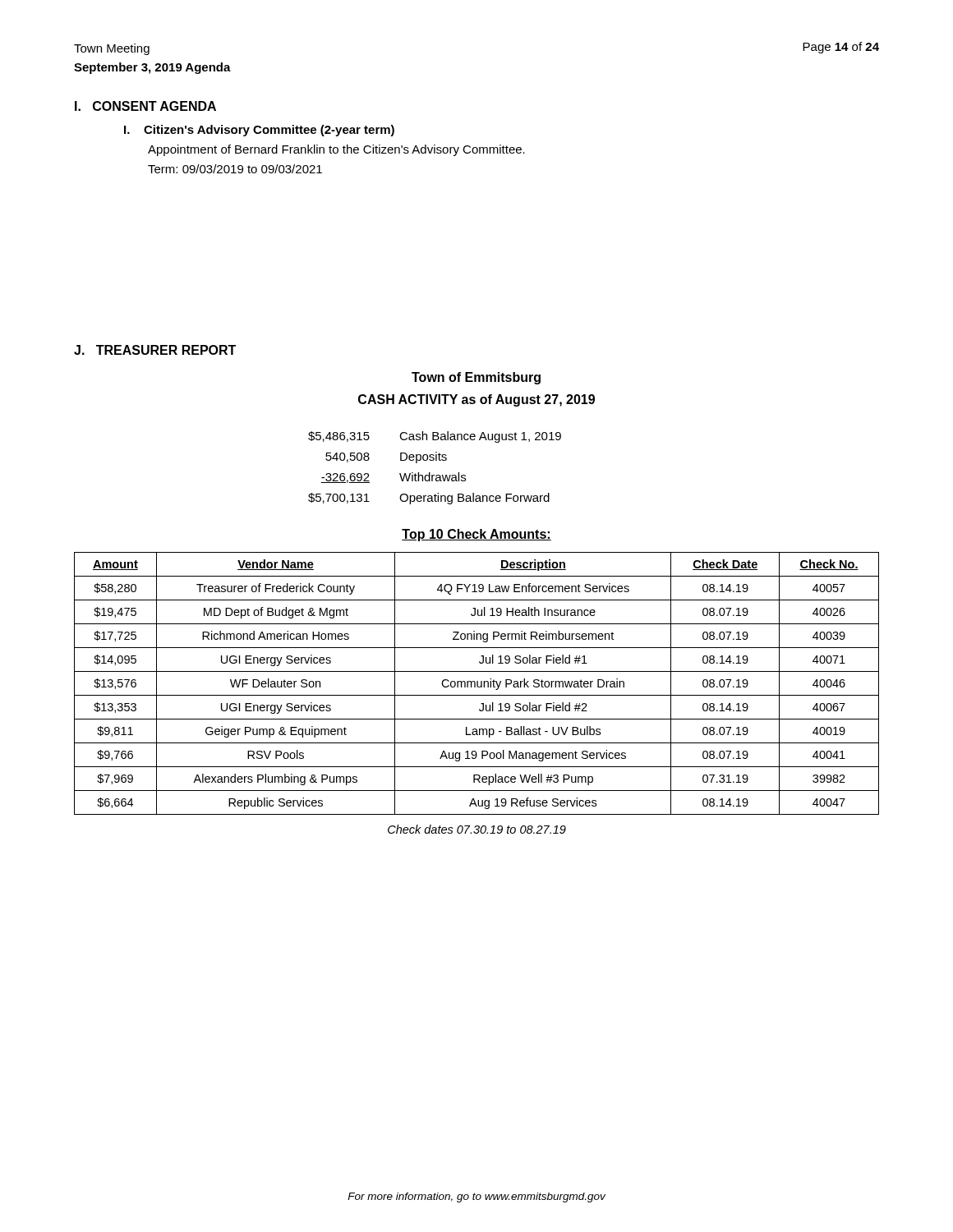The width and height of the screenshot is (953, 1232).
Task: Navigate to the text starting "Check dates 07.30.19 to 08.27.19"
Action: tap(476, 830)
